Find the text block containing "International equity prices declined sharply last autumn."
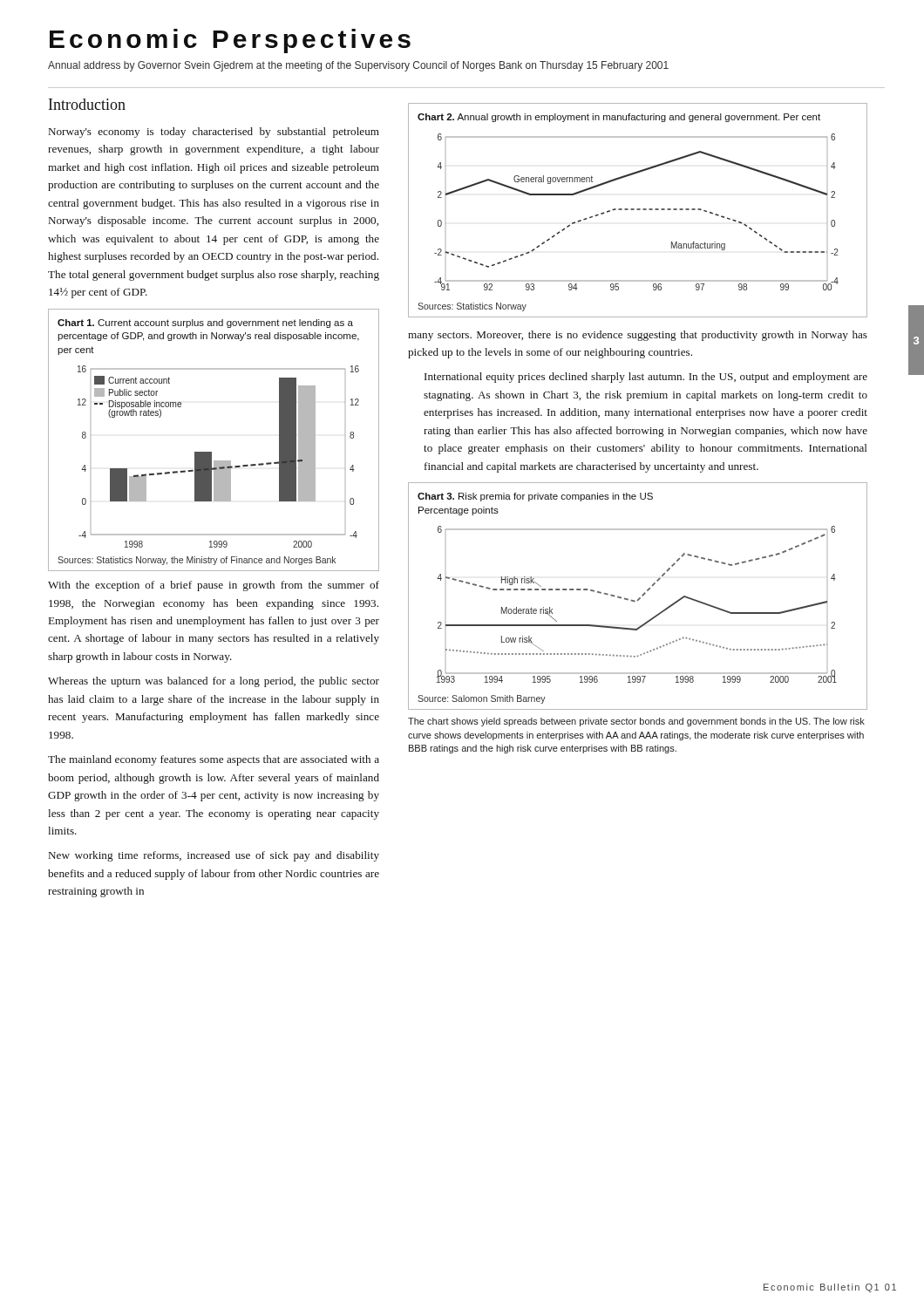The height and width of the screenshot is (1308, 924). [646, 422]
